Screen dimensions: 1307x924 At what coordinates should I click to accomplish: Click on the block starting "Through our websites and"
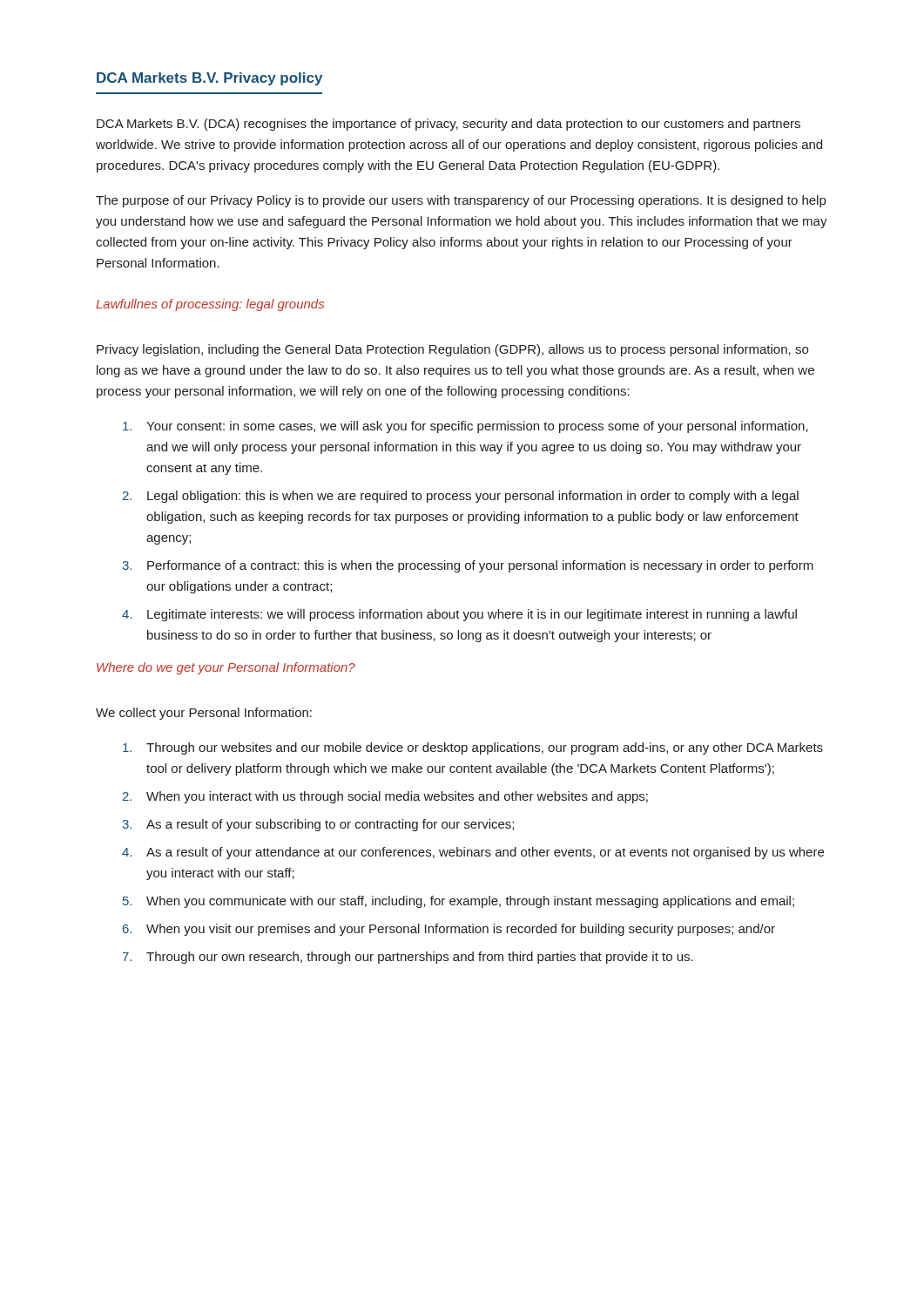tap(475, 758)
